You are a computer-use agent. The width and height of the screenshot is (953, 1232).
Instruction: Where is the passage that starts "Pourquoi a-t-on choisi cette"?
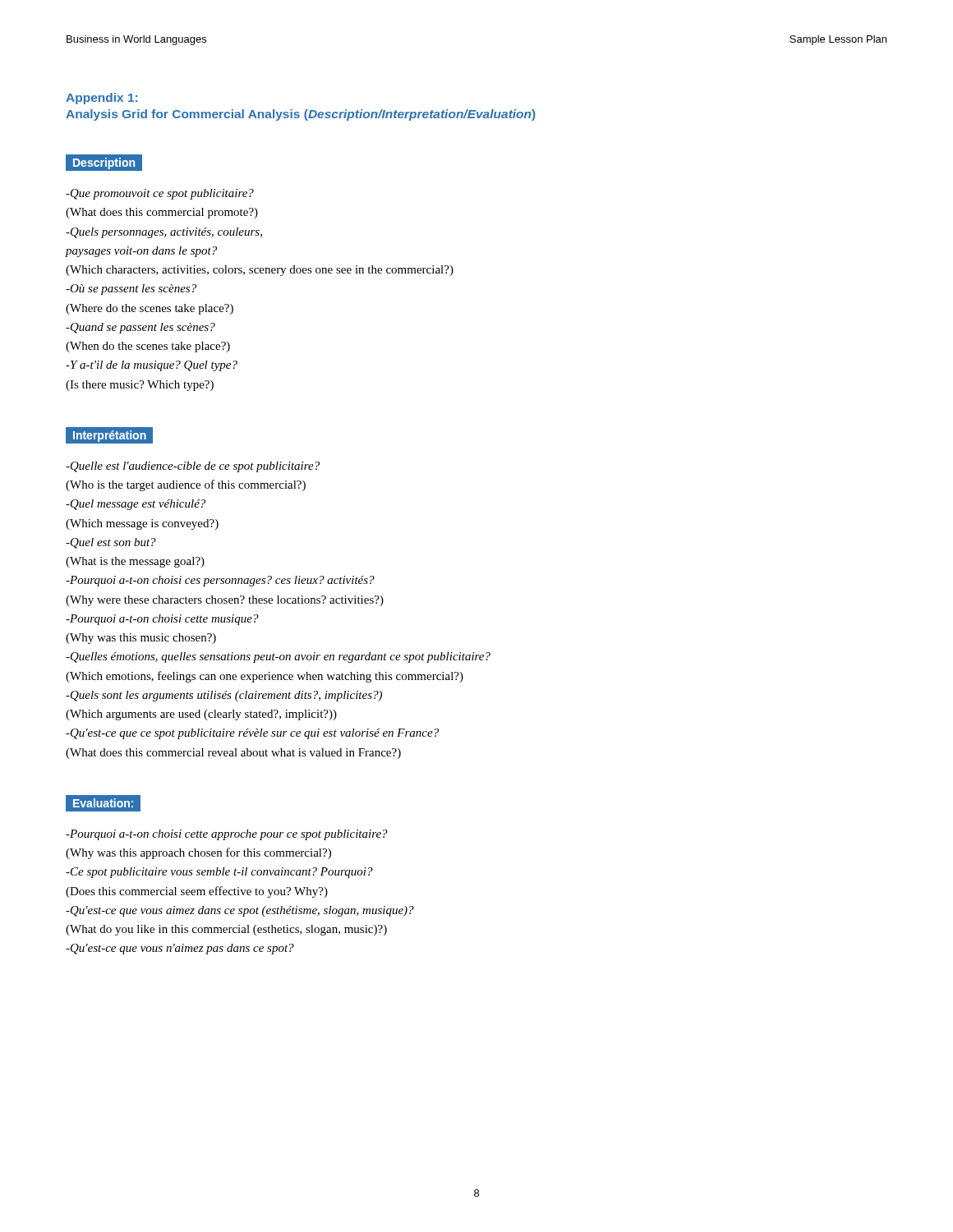(x=227, y=835)
